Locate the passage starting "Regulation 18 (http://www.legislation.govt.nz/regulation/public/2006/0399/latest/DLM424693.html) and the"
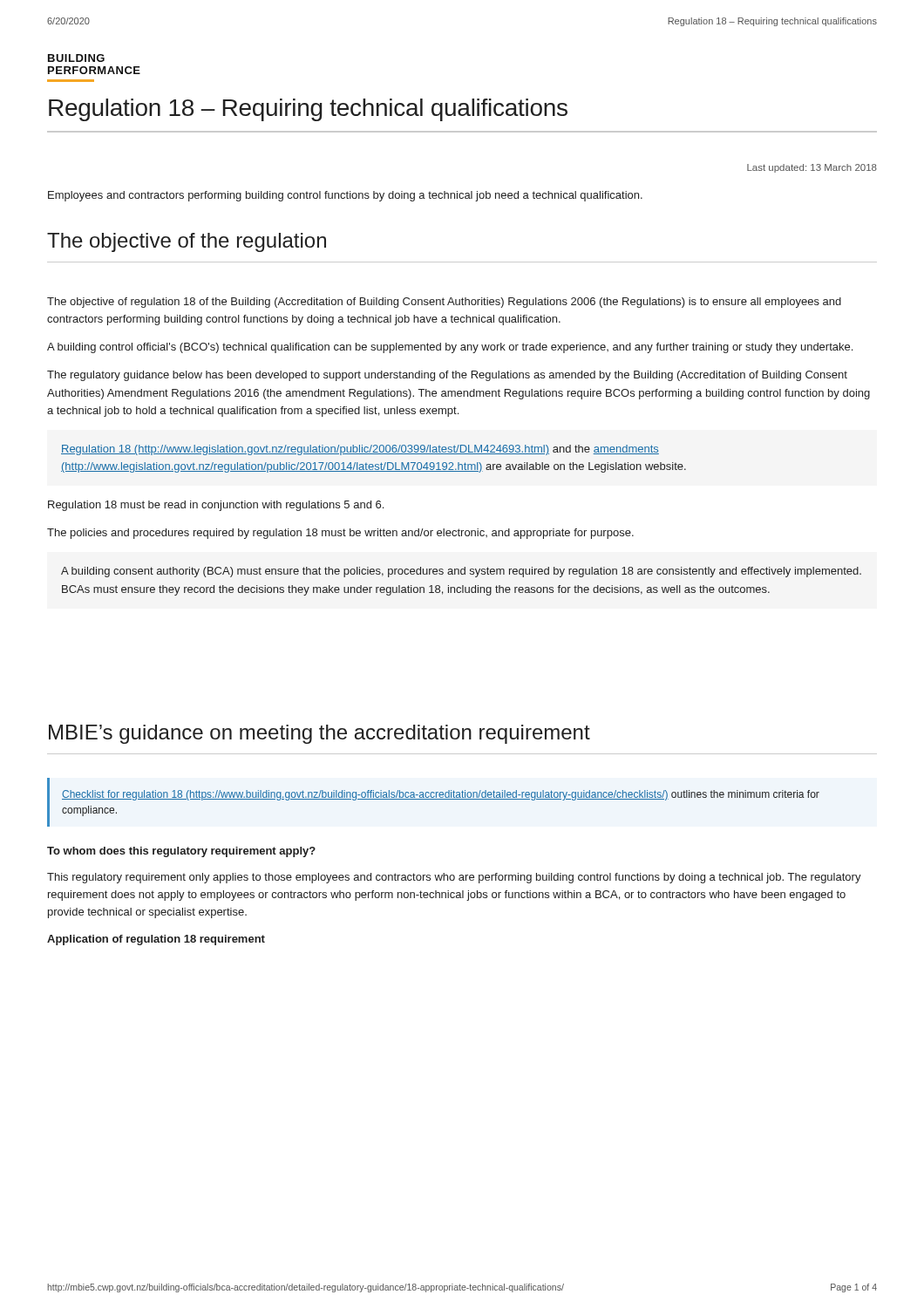The height and width of the screenshot is (1308, 924). click(x=374, y=457)
